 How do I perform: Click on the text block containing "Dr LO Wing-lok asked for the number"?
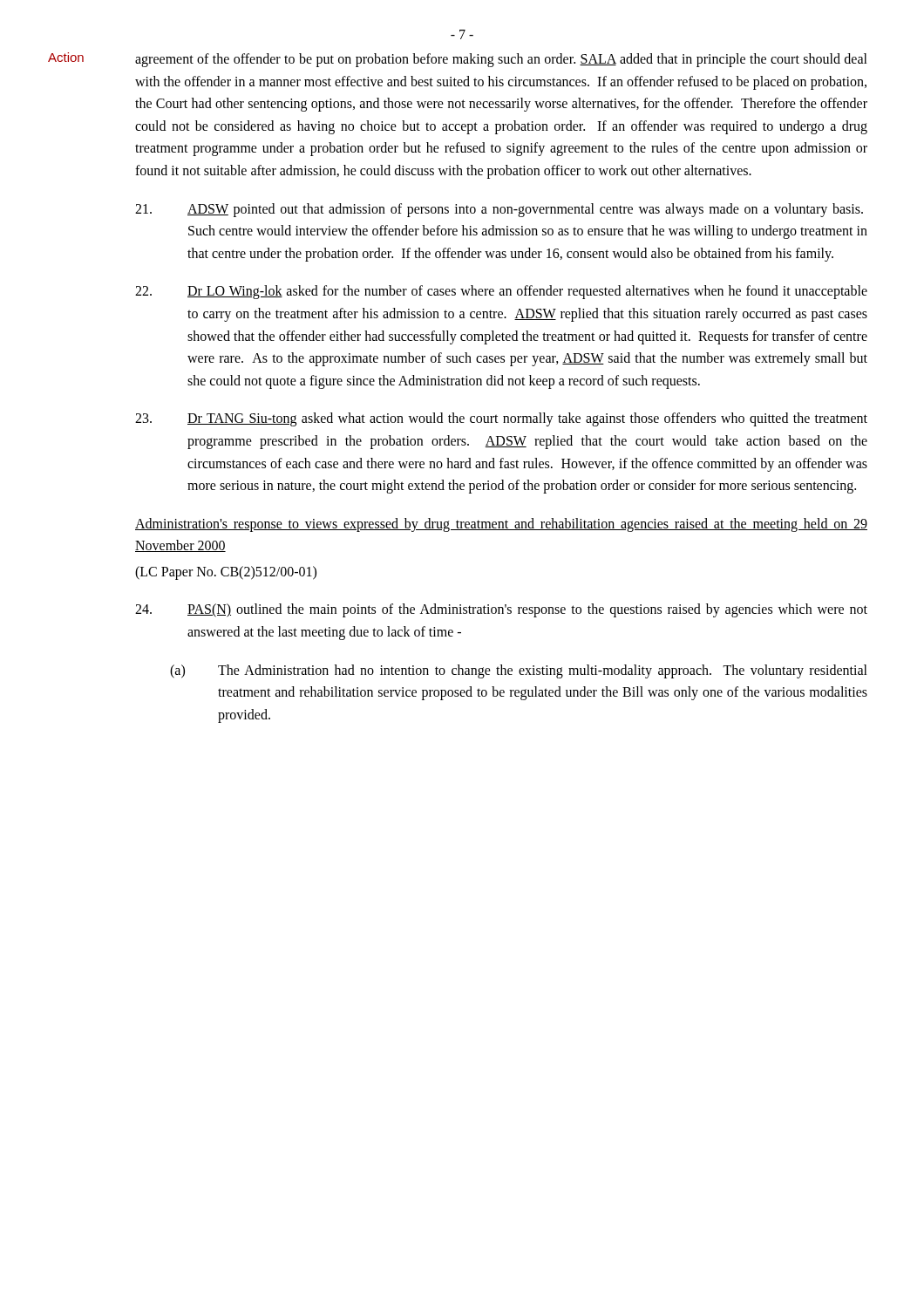[x=501, y=336]
